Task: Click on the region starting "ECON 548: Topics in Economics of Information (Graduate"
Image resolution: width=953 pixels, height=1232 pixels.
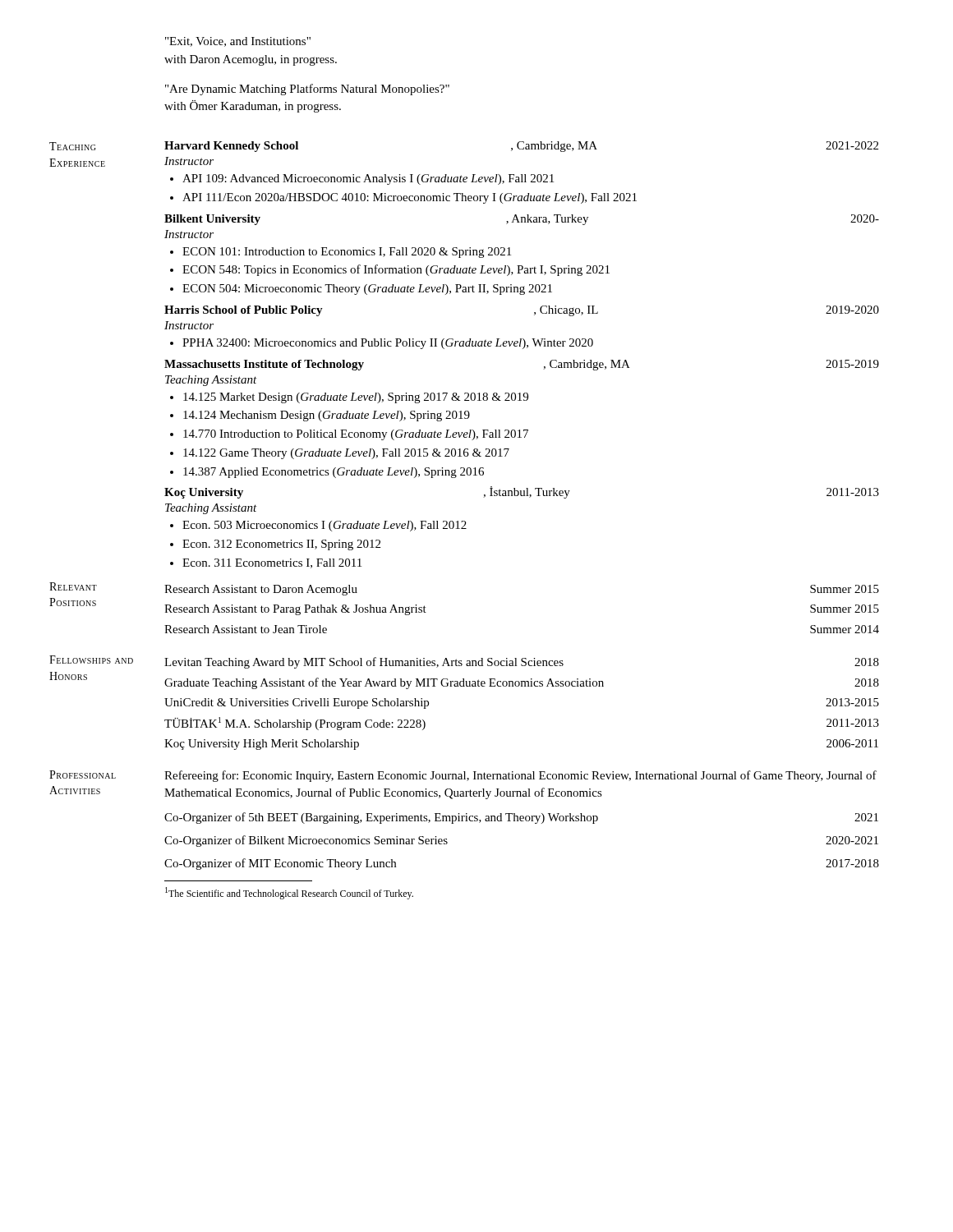Action: pyautogui.click(x=396, y=270)
